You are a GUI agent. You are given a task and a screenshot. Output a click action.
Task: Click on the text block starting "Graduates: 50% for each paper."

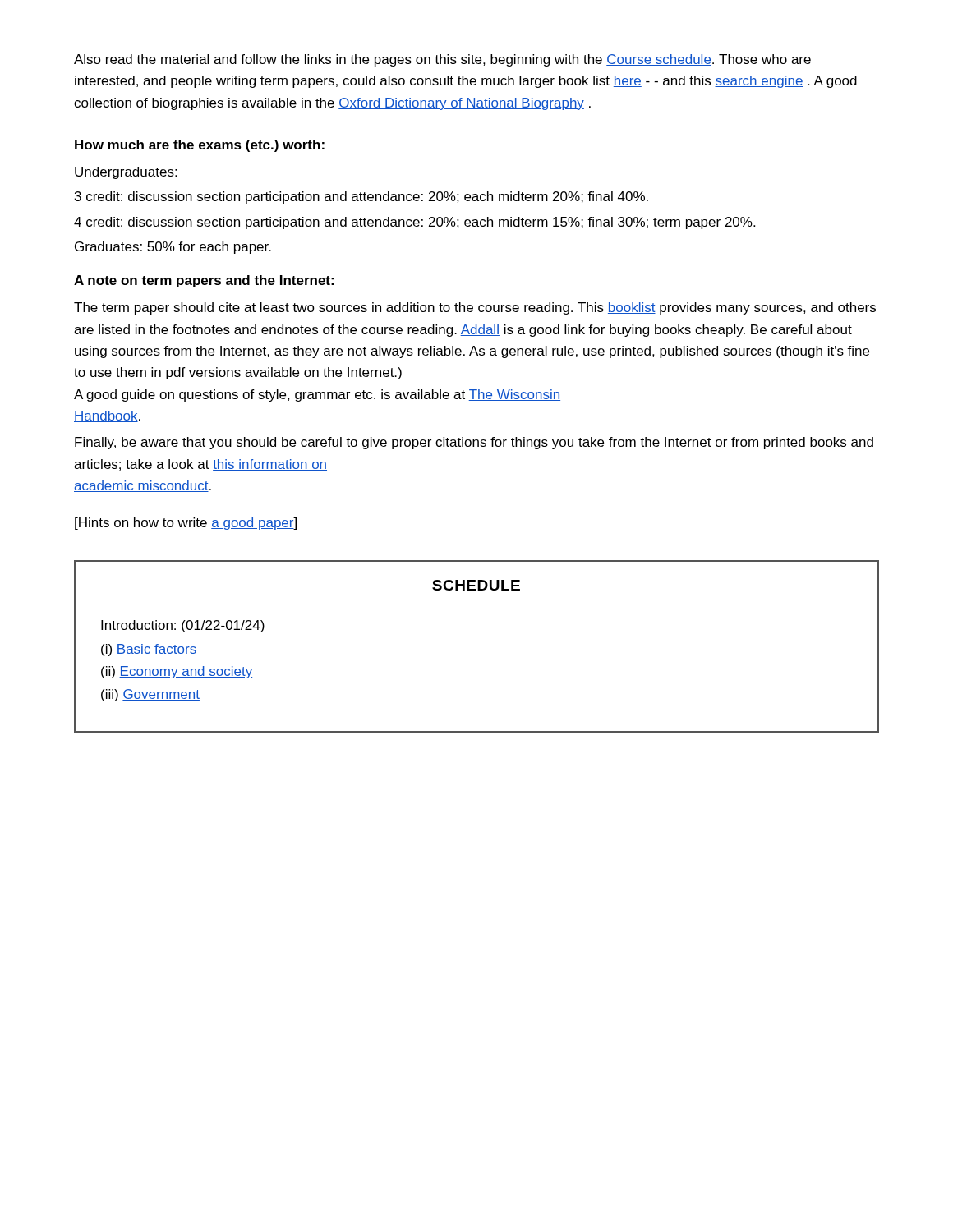tap(173, 247)
